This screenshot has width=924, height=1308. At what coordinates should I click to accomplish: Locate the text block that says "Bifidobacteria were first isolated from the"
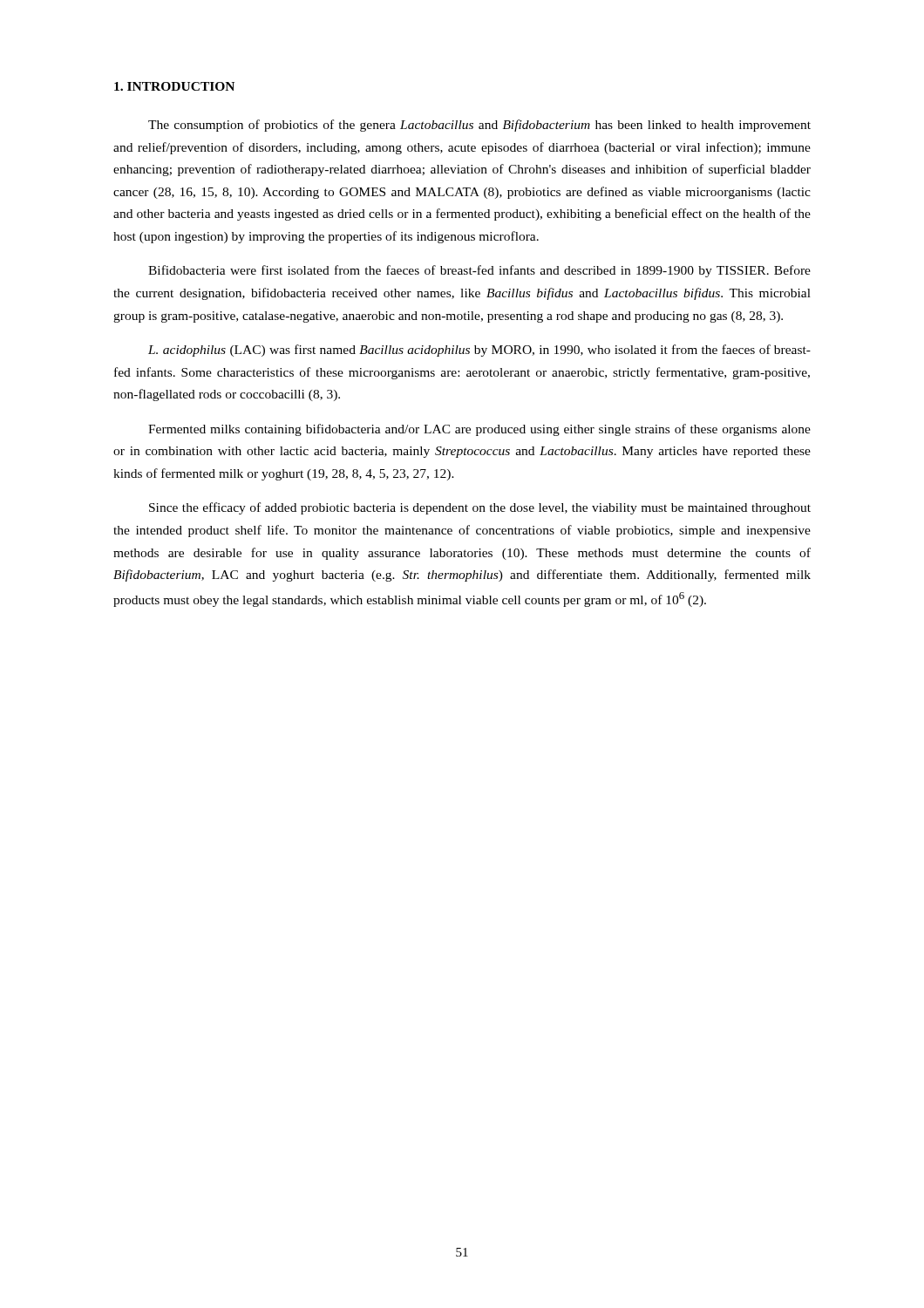(x=462, y=292)
